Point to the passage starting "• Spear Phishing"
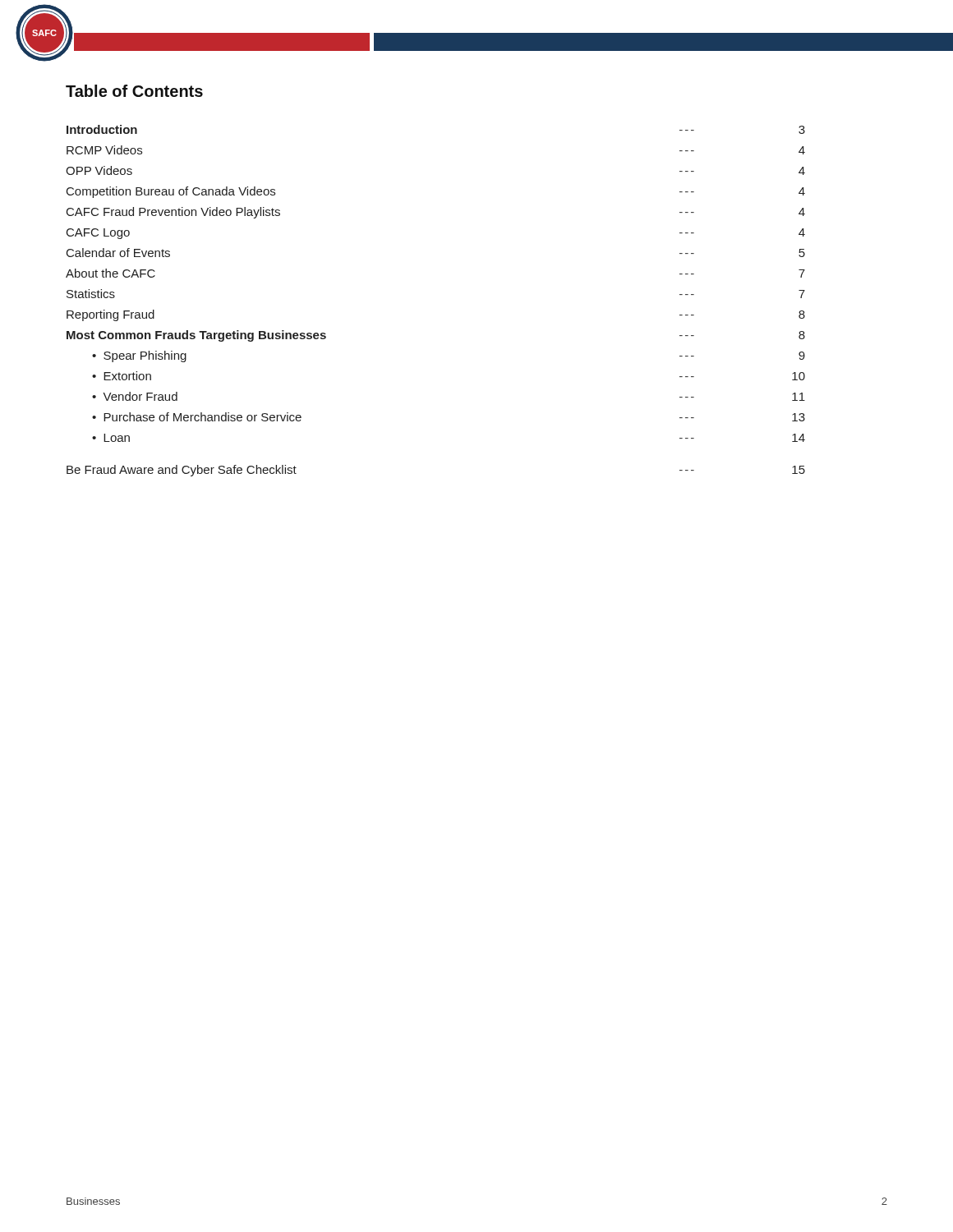The height and width of the screenshot is (1232, 953). click(x=139, y=355)
